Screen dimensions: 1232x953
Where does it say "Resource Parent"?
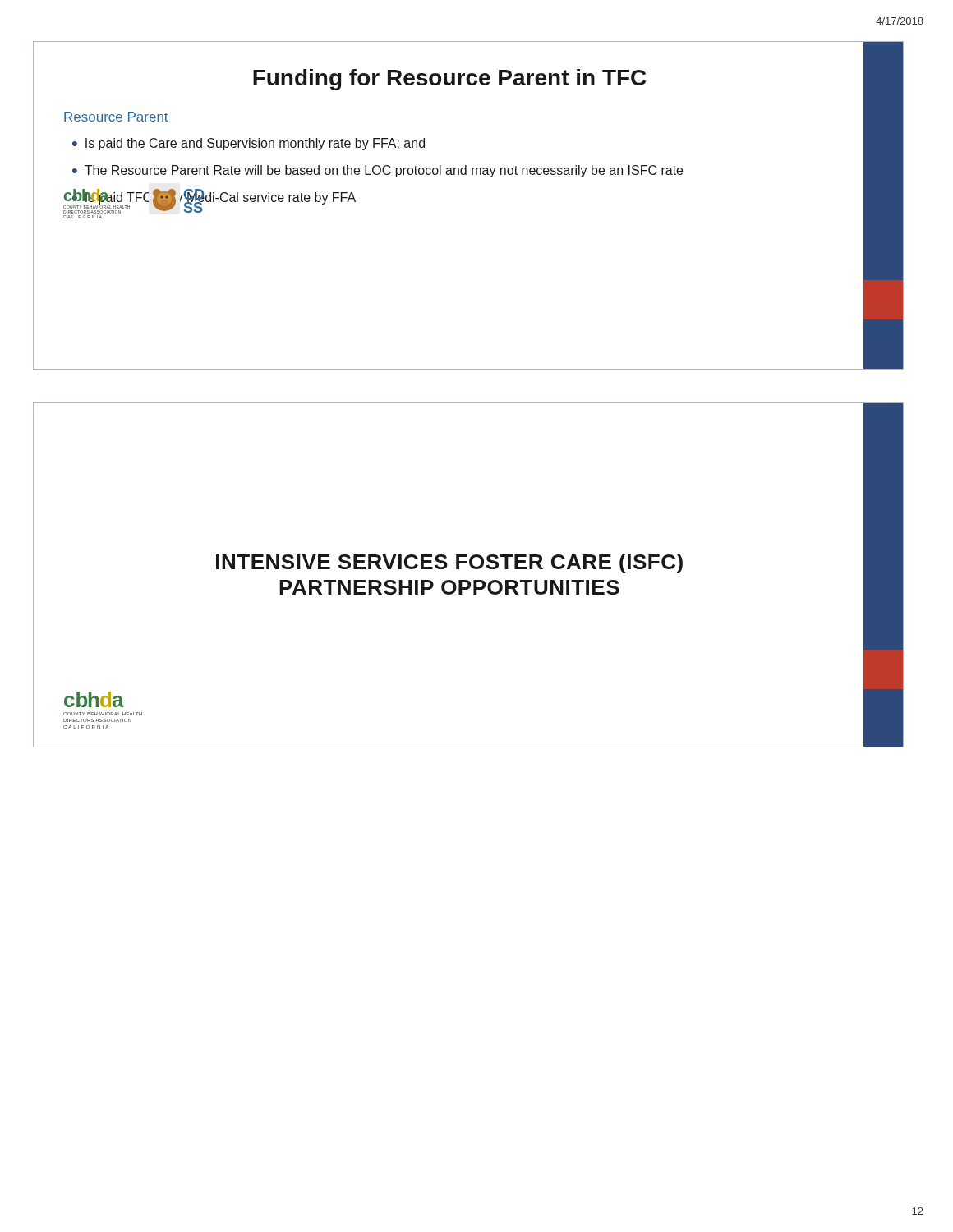click(x=116, y=117)
